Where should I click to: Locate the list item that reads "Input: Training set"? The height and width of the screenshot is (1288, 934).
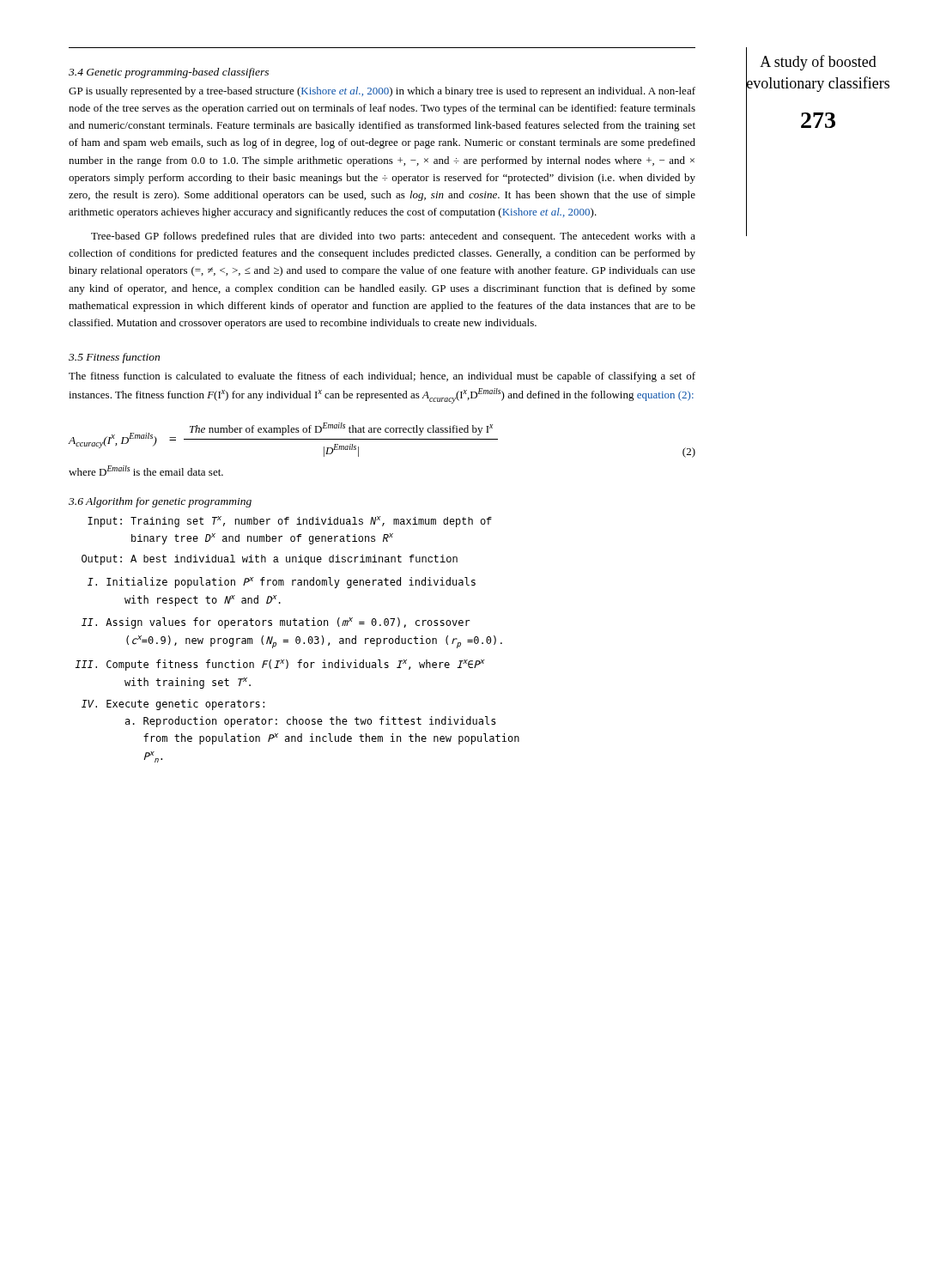382,530
